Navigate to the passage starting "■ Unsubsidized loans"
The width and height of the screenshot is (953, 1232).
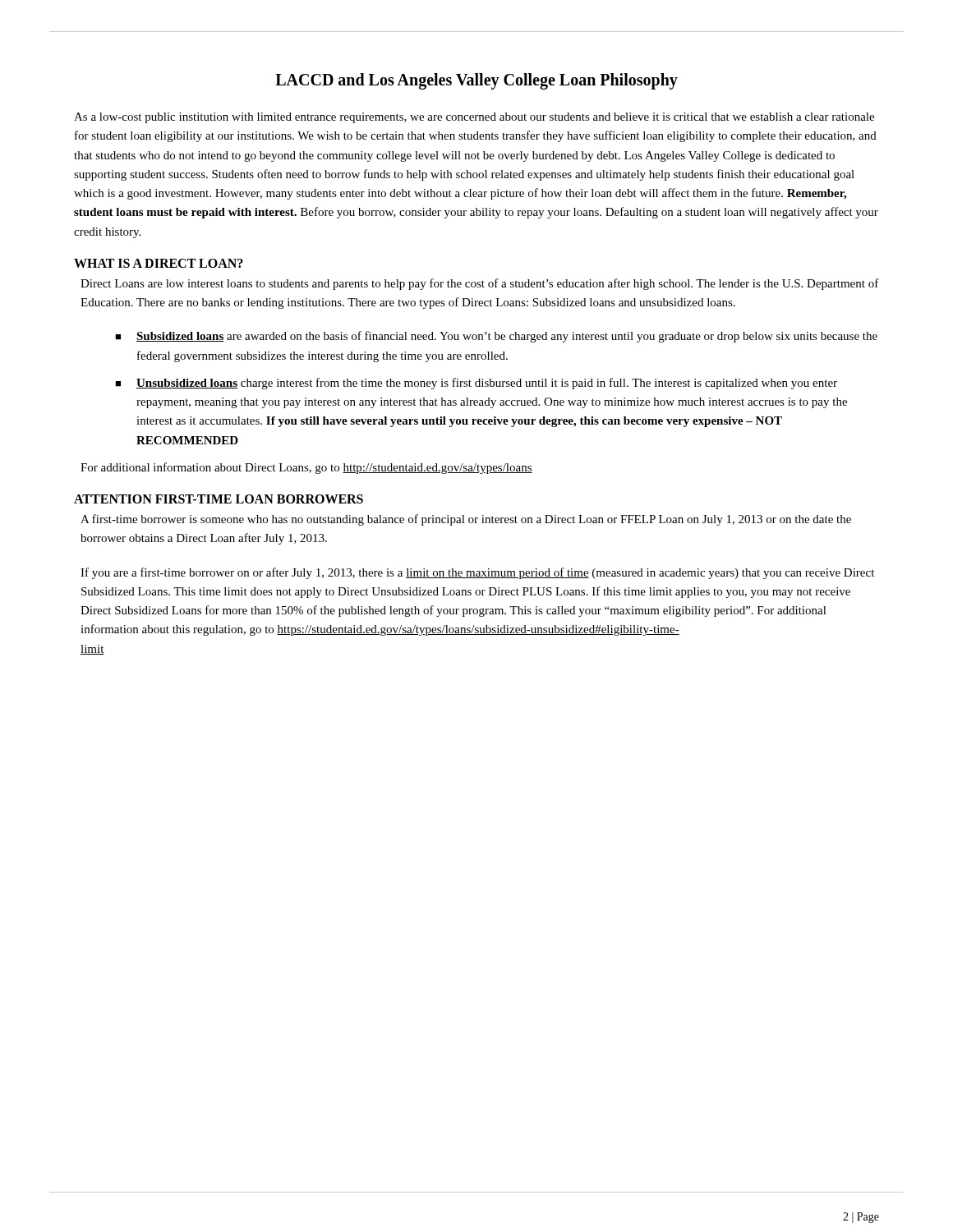pyautogui.click(x=497, y=412)
